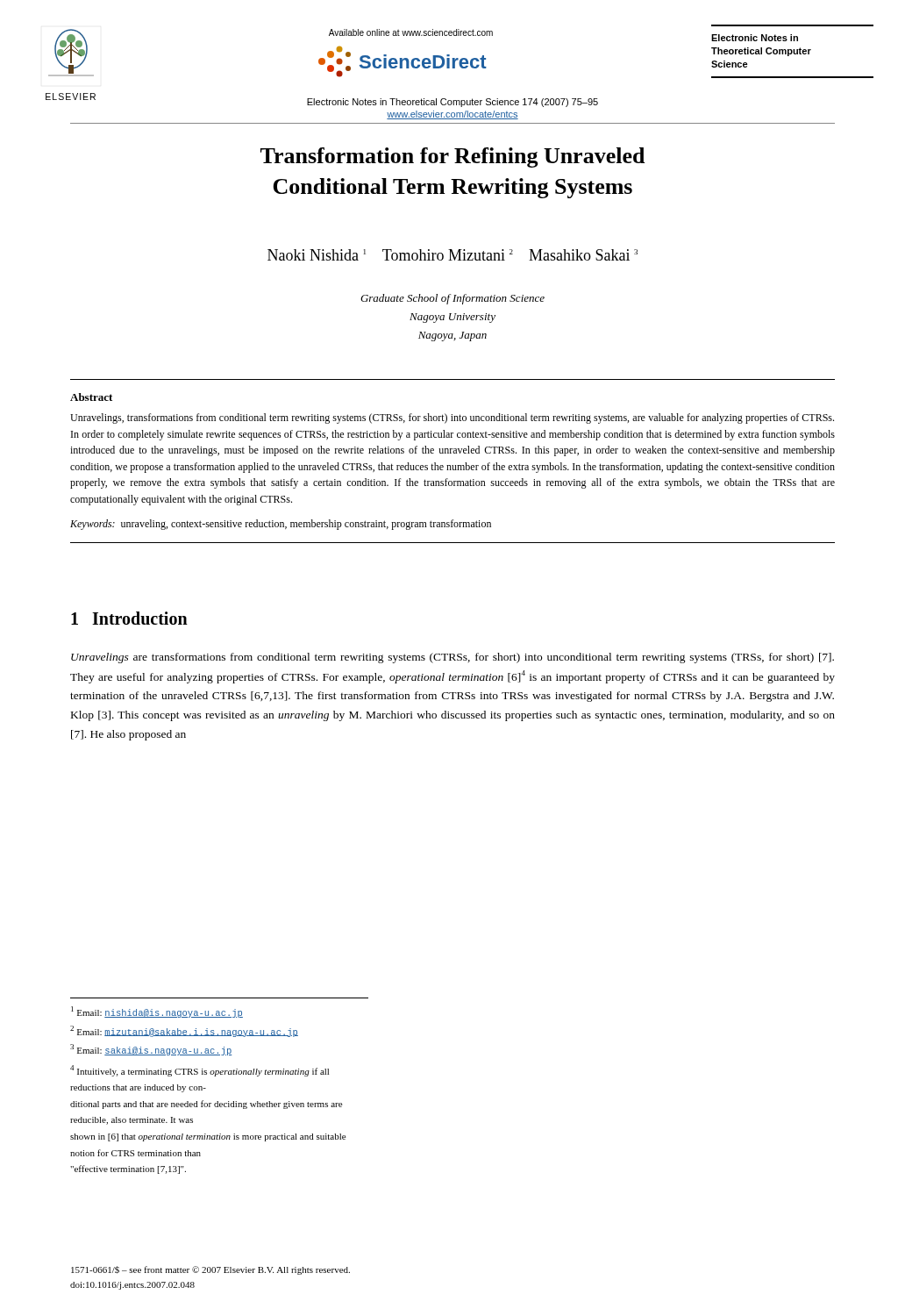This screenshot has height=1316, width=905.
Task: Click on the text block starting "Unravelings are transformations from conditional"
Action: (452, 695)
